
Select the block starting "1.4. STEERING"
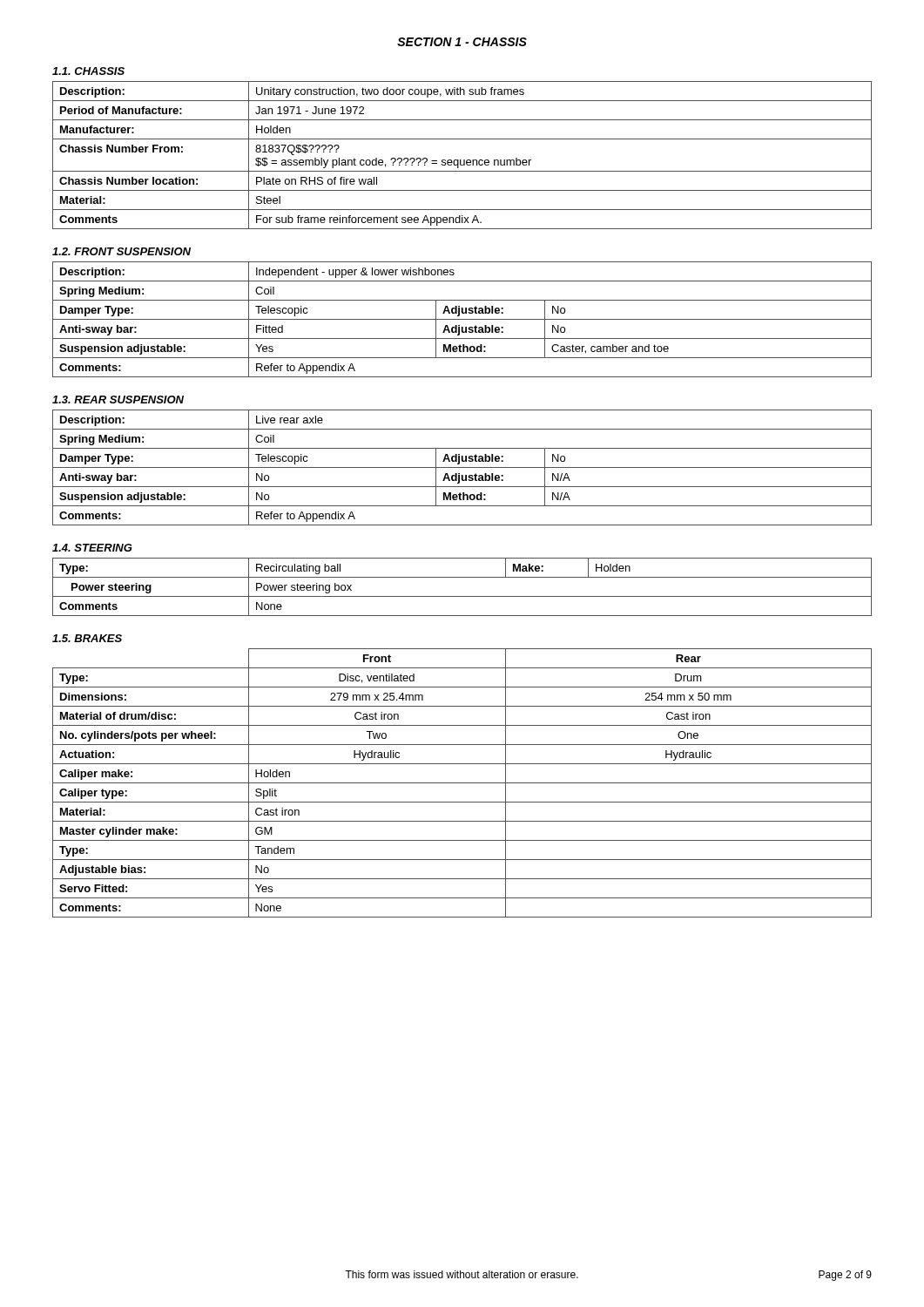92,548
